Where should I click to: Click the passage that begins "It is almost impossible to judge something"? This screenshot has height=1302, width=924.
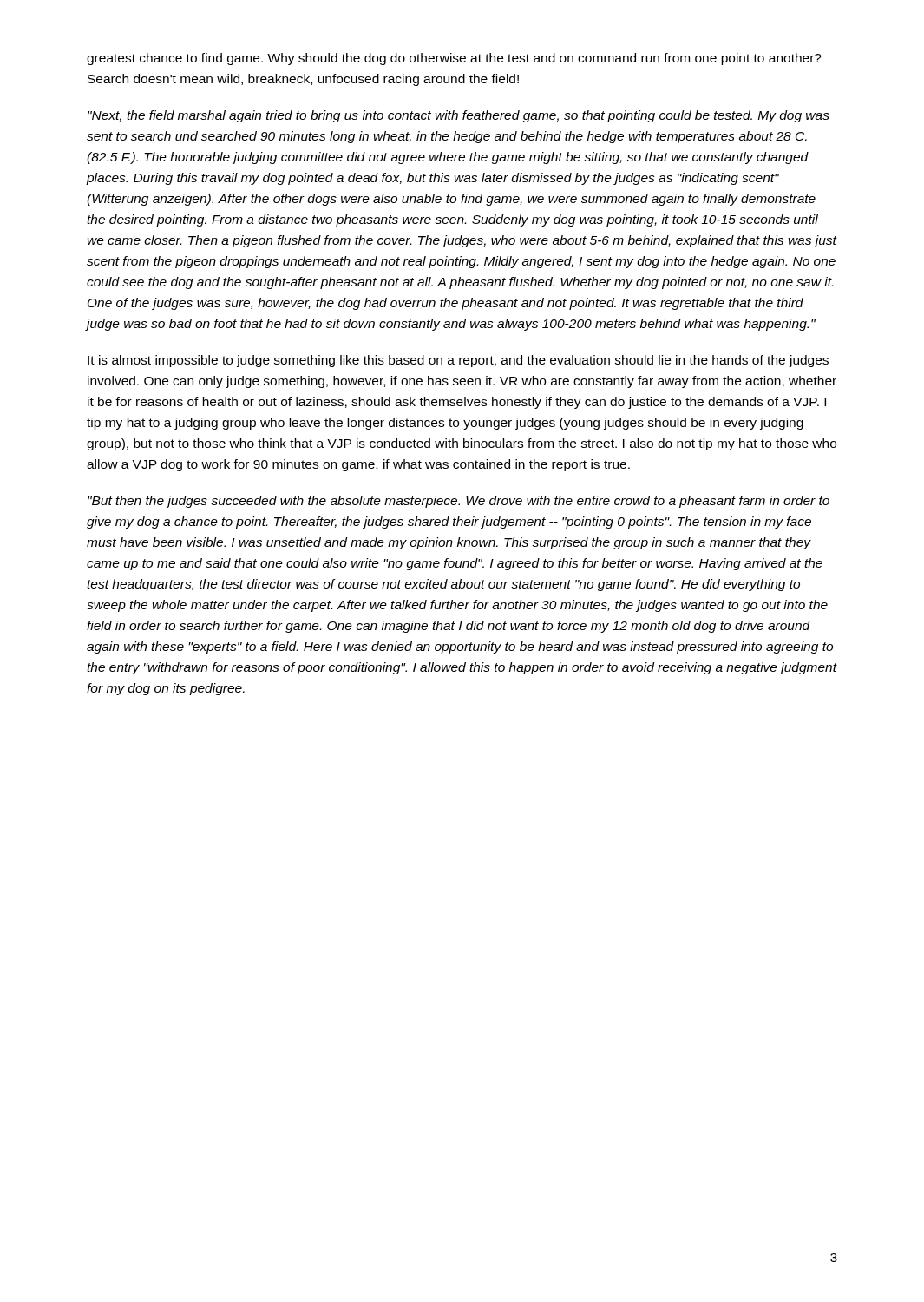pyautogui.click(x=462, y=412)
